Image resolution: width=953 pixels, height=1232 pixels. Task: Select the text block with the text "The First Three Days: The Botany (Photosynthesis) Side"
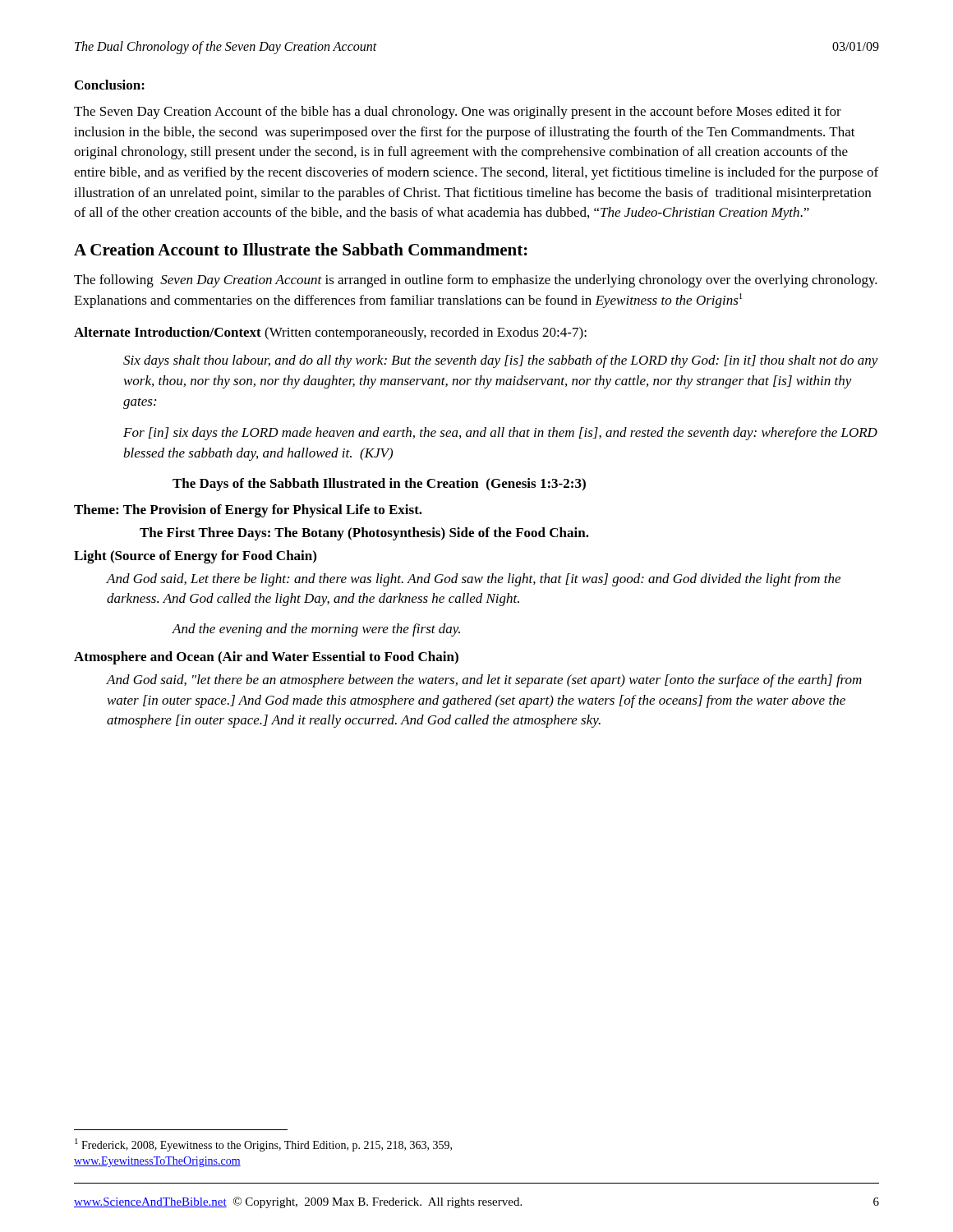click(364, 532)
